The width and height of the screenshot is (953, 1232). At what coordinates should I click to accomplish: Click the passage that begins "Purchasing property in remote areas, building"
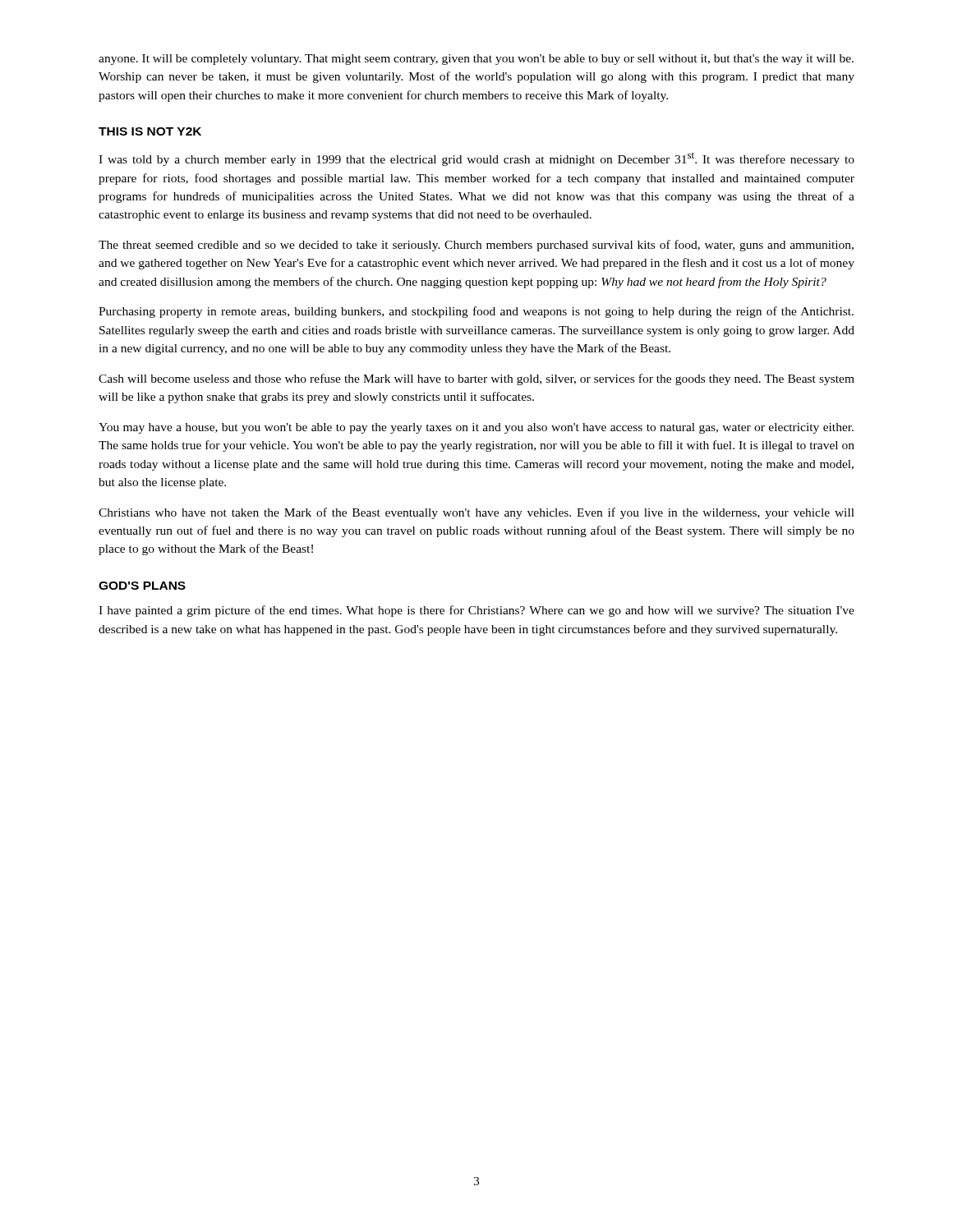pyautogui.click(x=476, y=330)
